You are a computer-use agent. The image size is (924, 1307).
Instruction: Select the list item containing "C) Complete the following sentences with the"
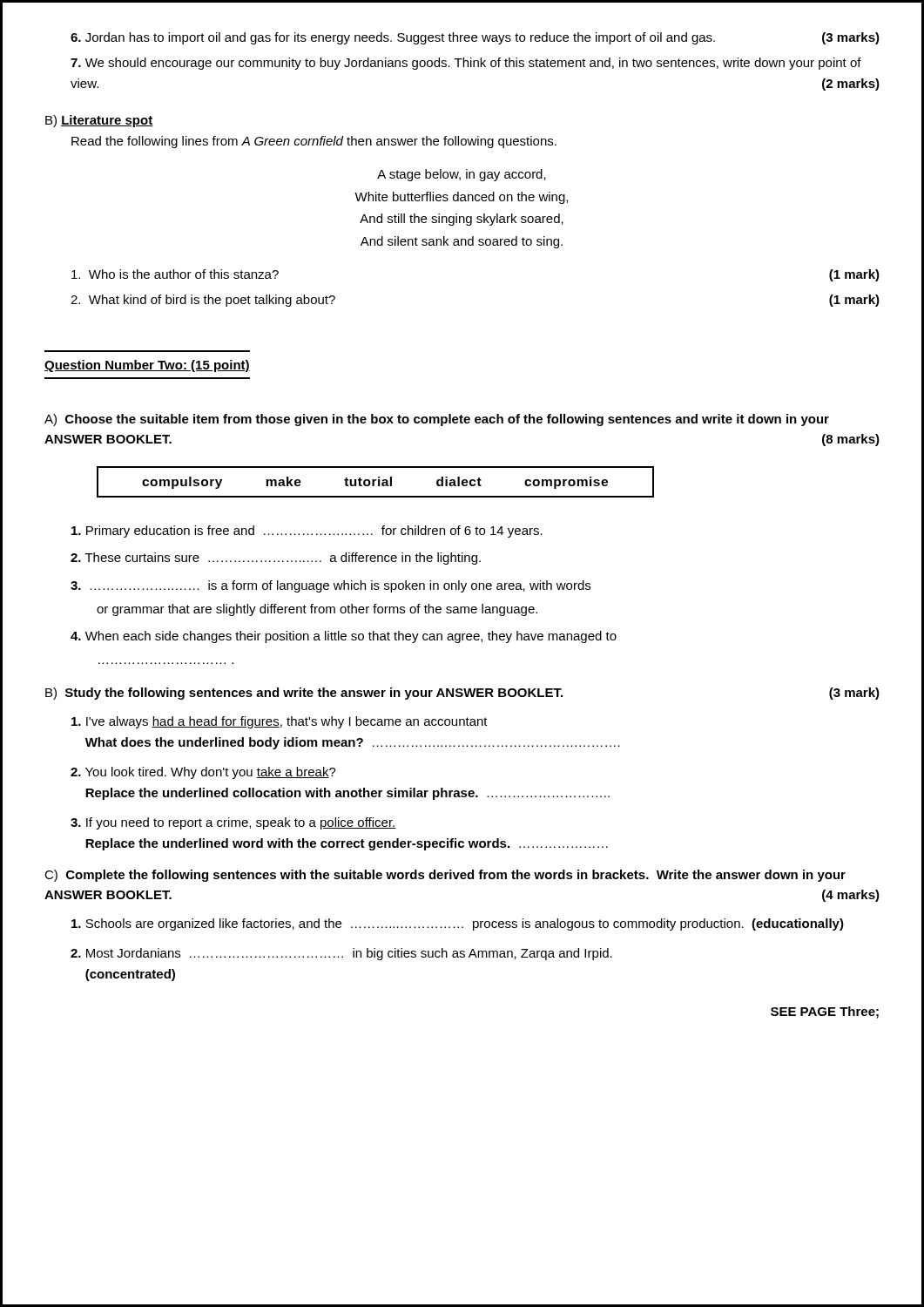[x=462, y=886]
